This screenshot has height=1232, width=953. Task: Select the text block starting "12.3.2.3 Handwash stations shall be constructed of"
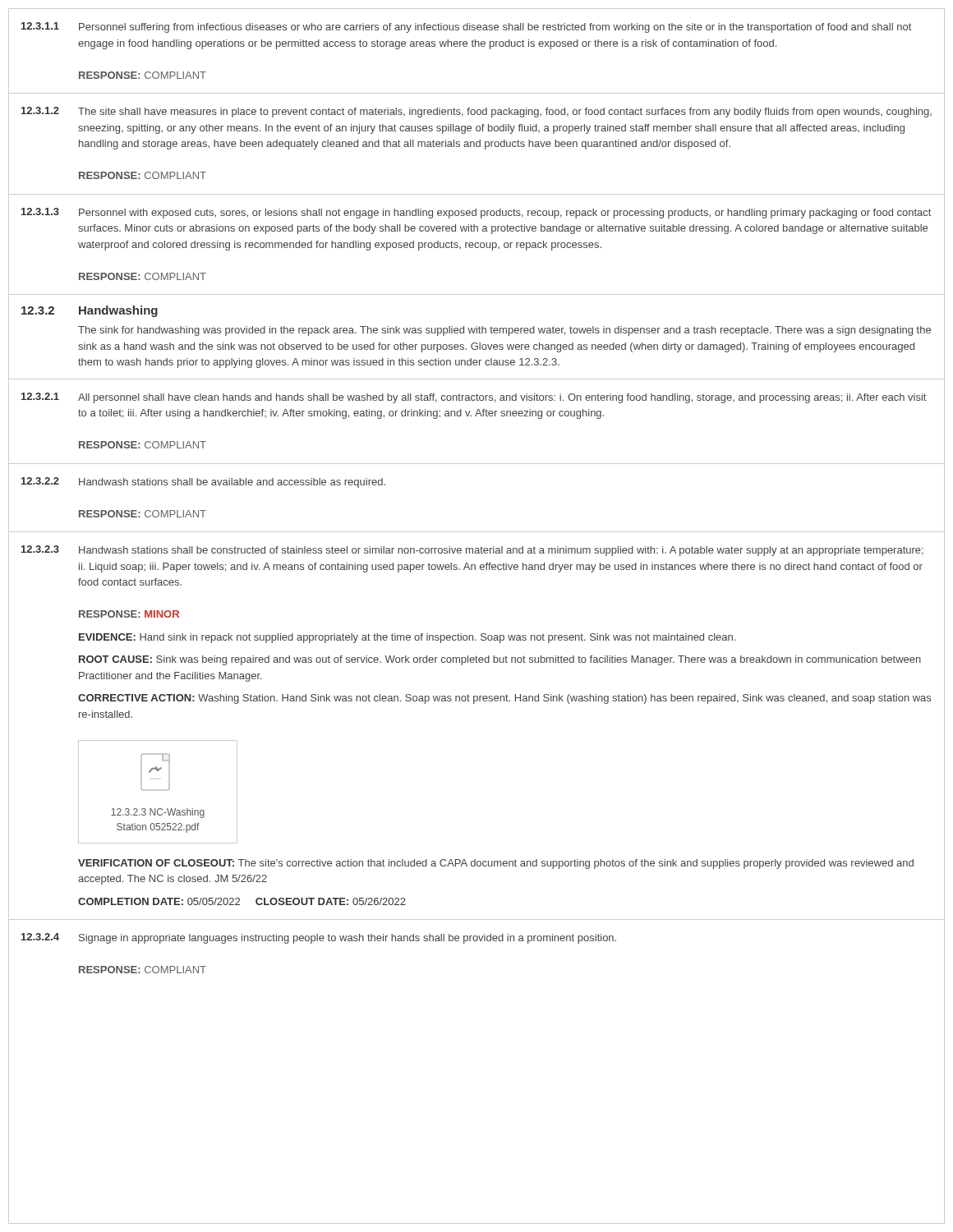pos(472,551)
